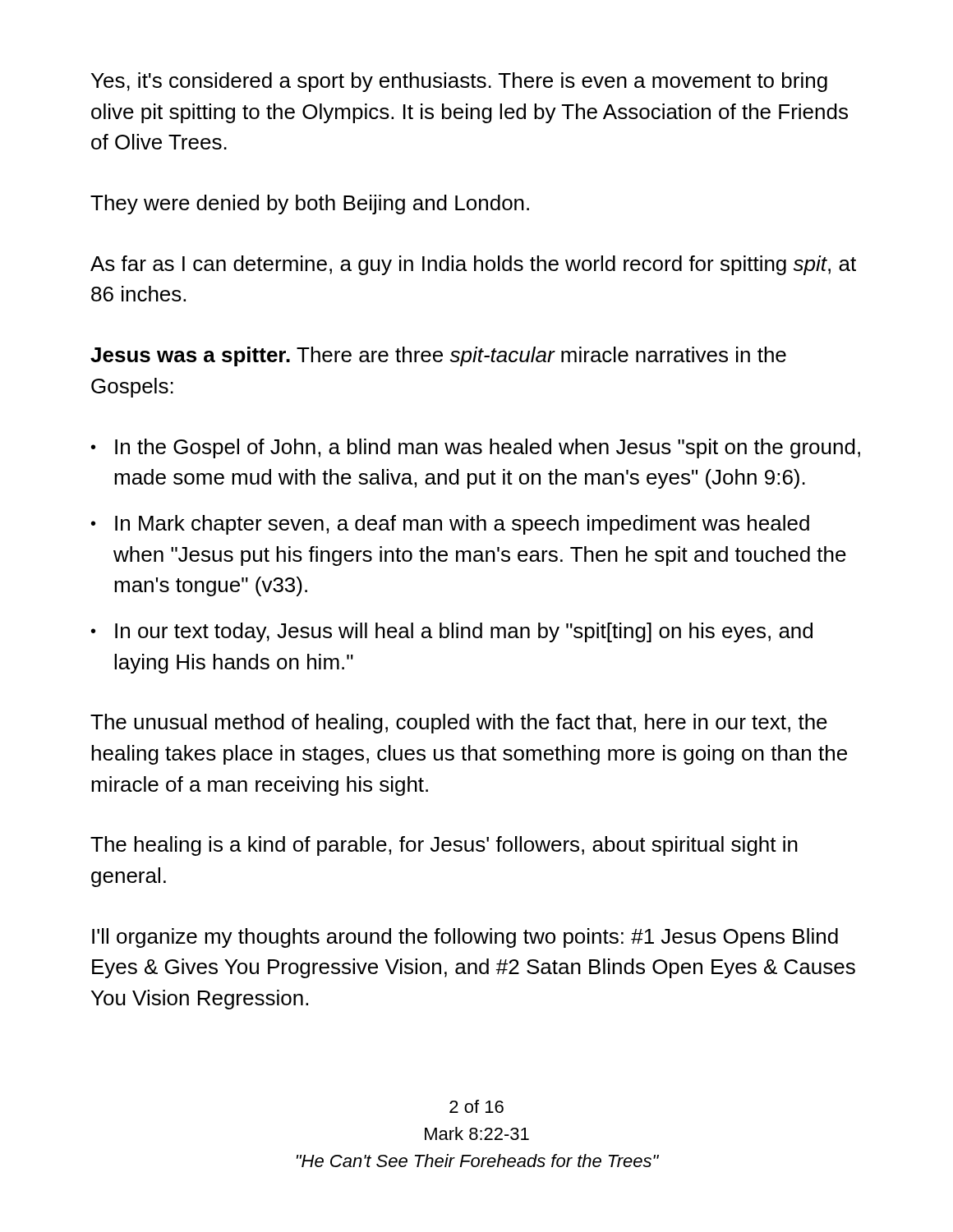
Task: Select the text block starting "I'll organize my"
Action: pyautogui.click(x=473, y=967)
